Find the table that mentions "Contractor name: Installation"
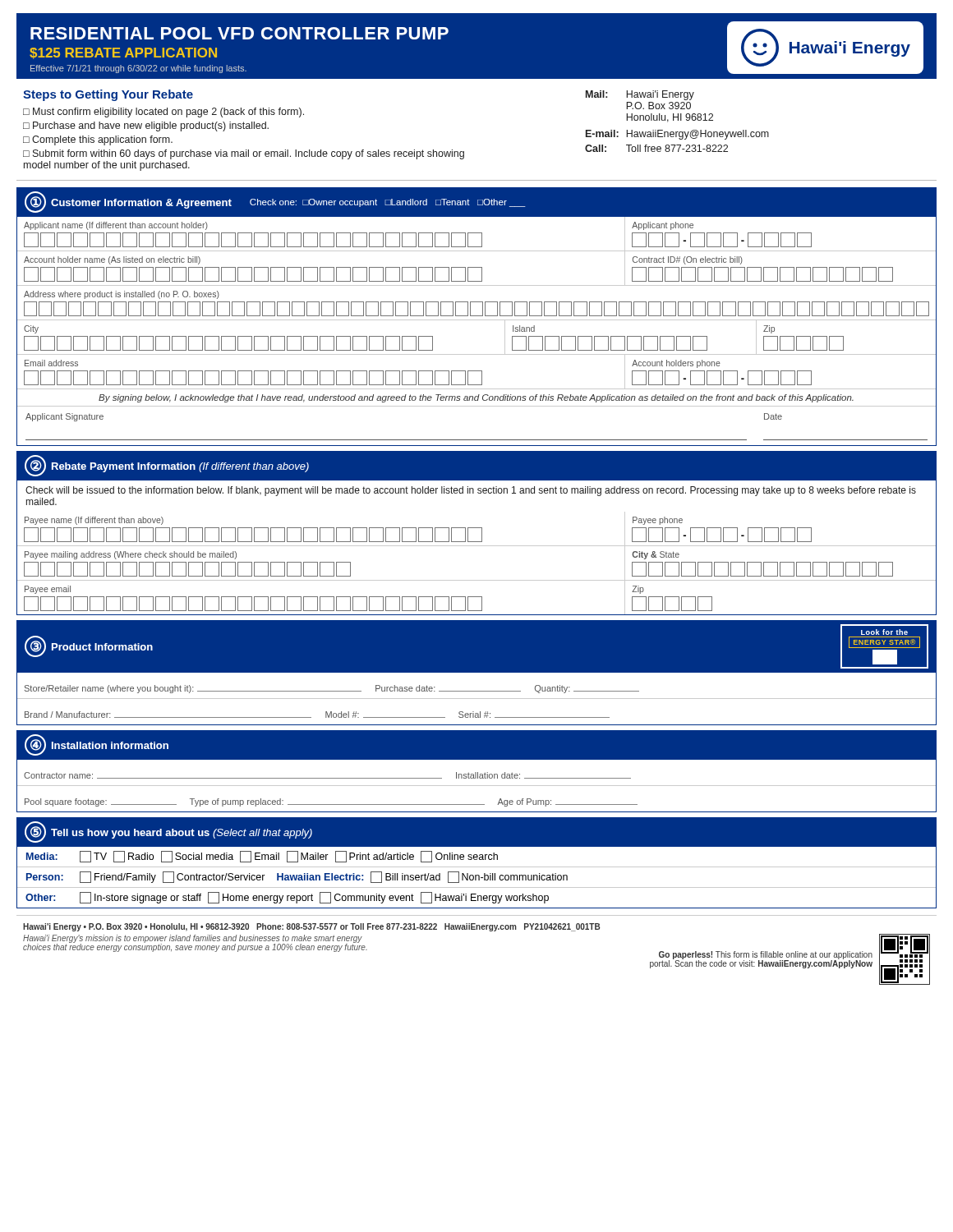Screen dimensions: 1232x953 pos(476,786)
